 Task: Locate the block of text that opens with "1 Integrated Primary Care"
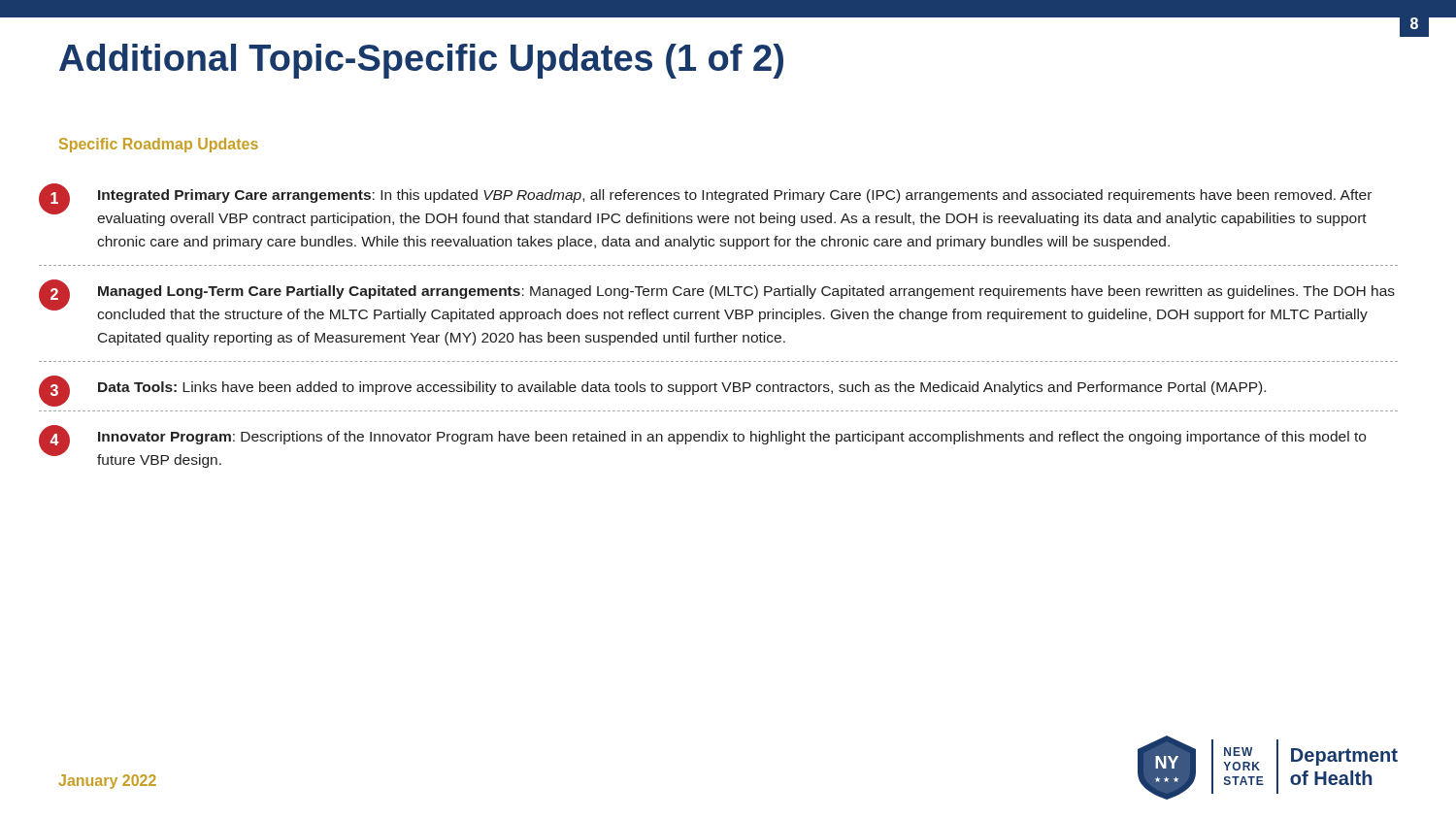[718, 224]
